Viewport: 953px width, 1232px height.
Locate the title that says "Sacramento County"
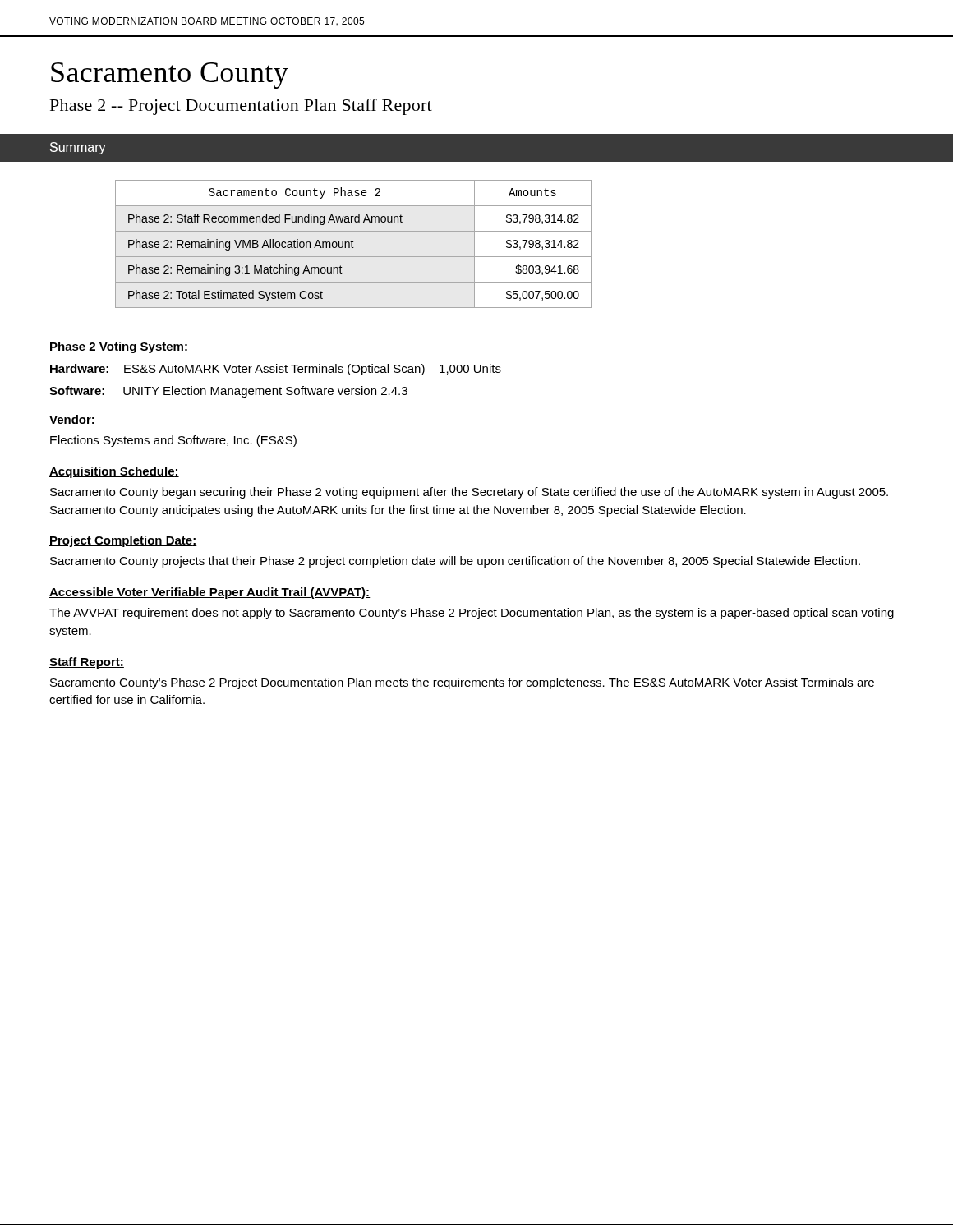(170, 76)
